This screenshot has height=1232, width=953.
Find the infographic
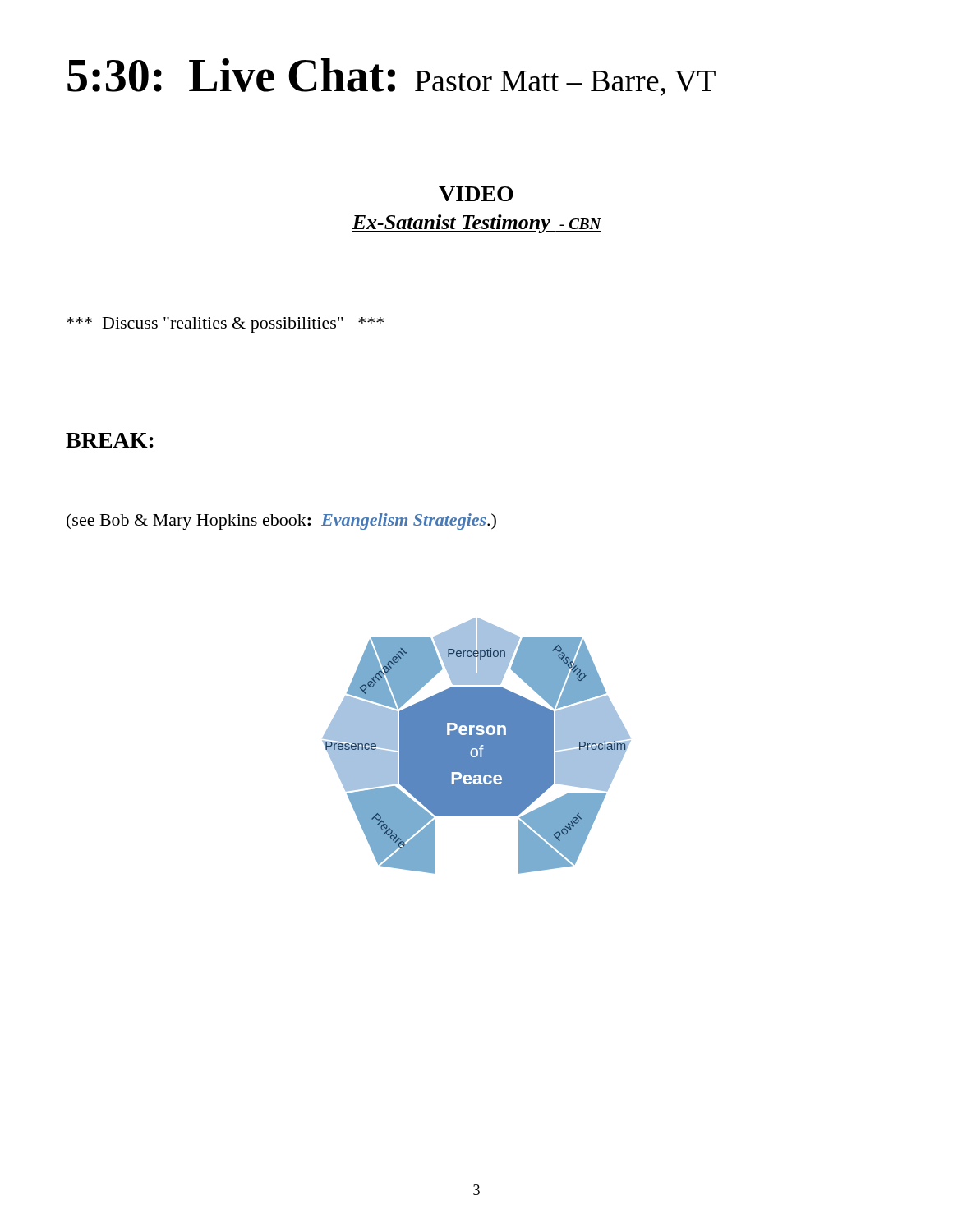tap(476, 752)
